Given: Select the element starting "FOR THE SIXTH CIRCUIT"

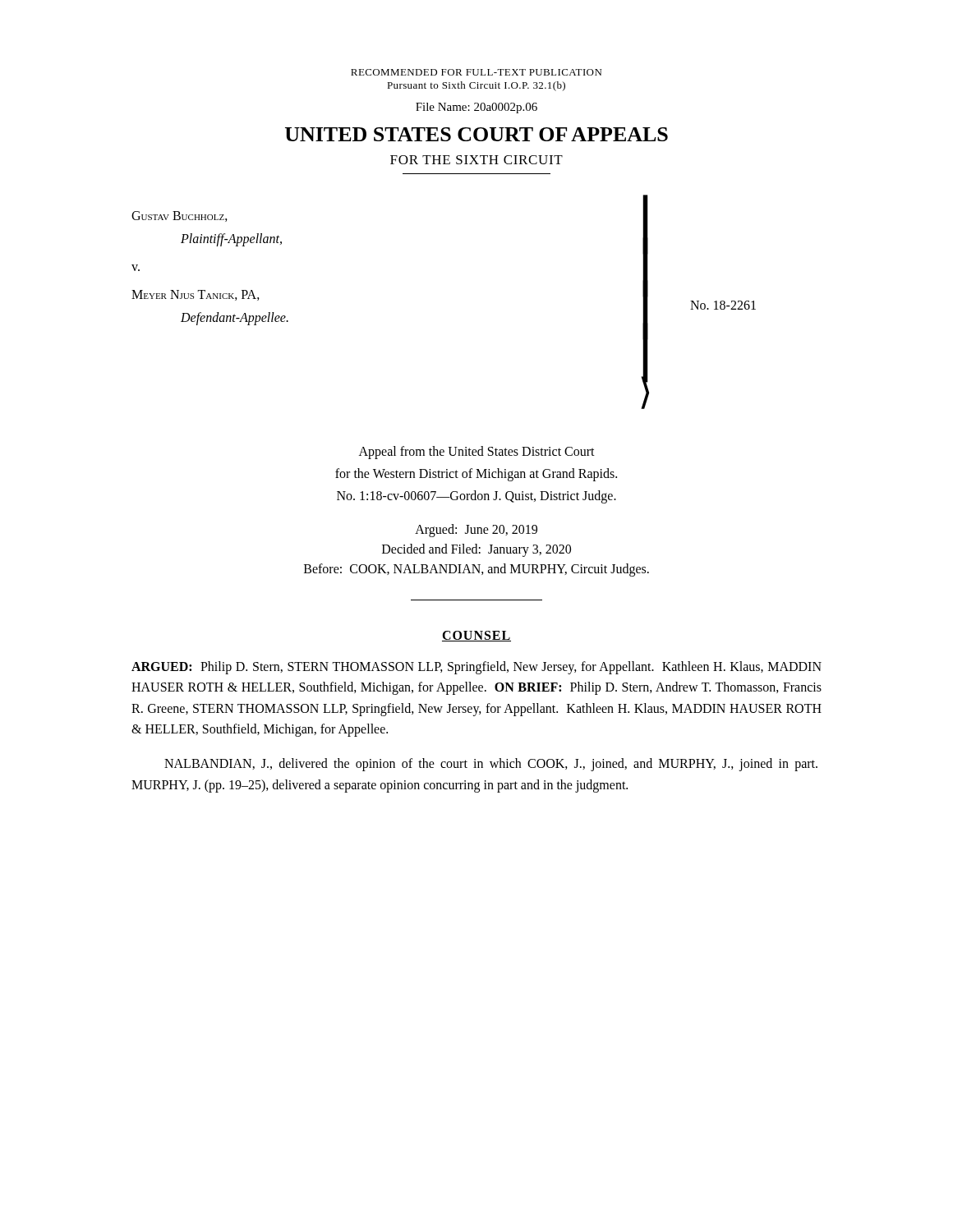Looking at the screenshot, I should pos(476,160).
